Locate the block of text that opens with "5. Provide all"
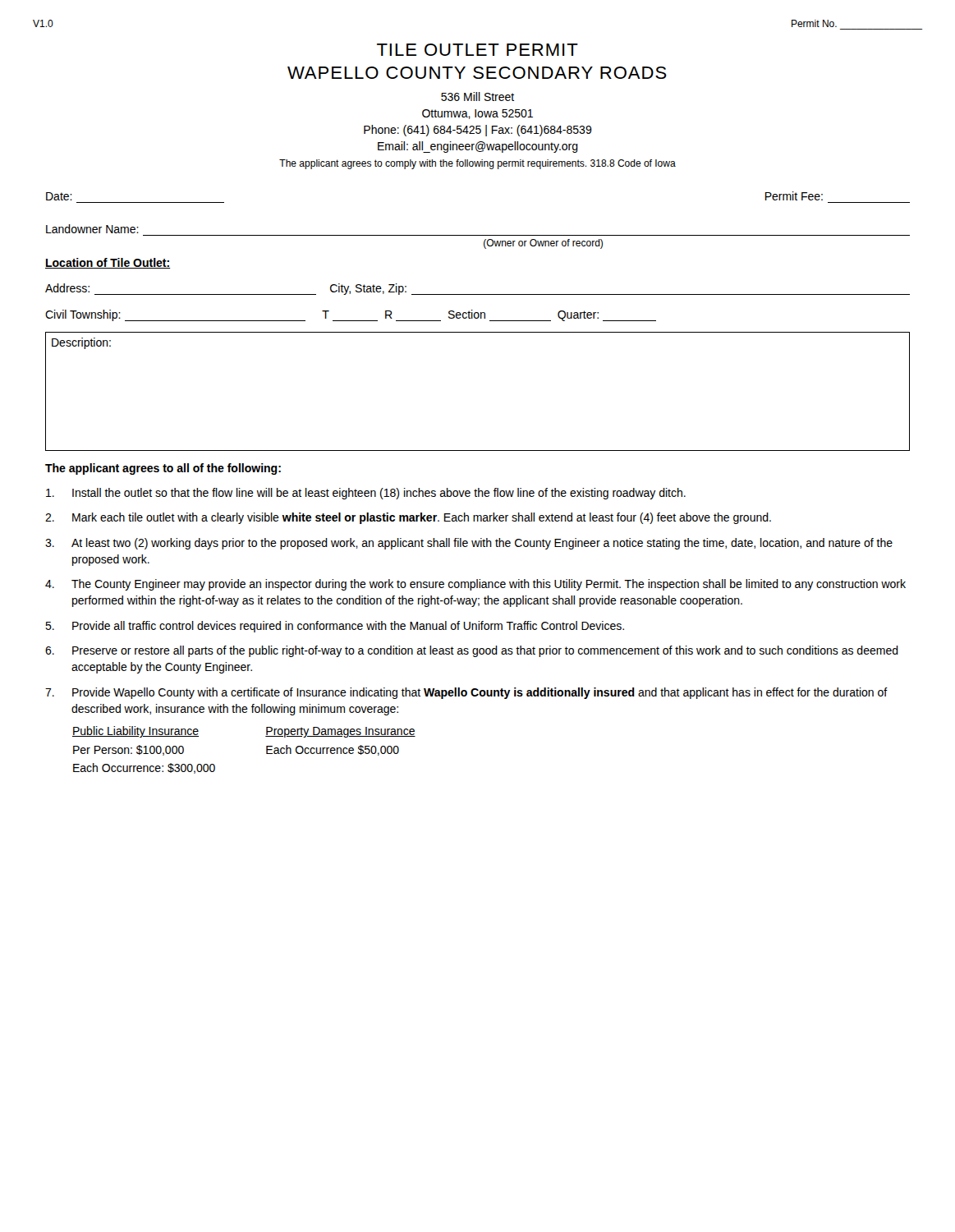This screenshot has height=1232, width=955. point(335,626)
